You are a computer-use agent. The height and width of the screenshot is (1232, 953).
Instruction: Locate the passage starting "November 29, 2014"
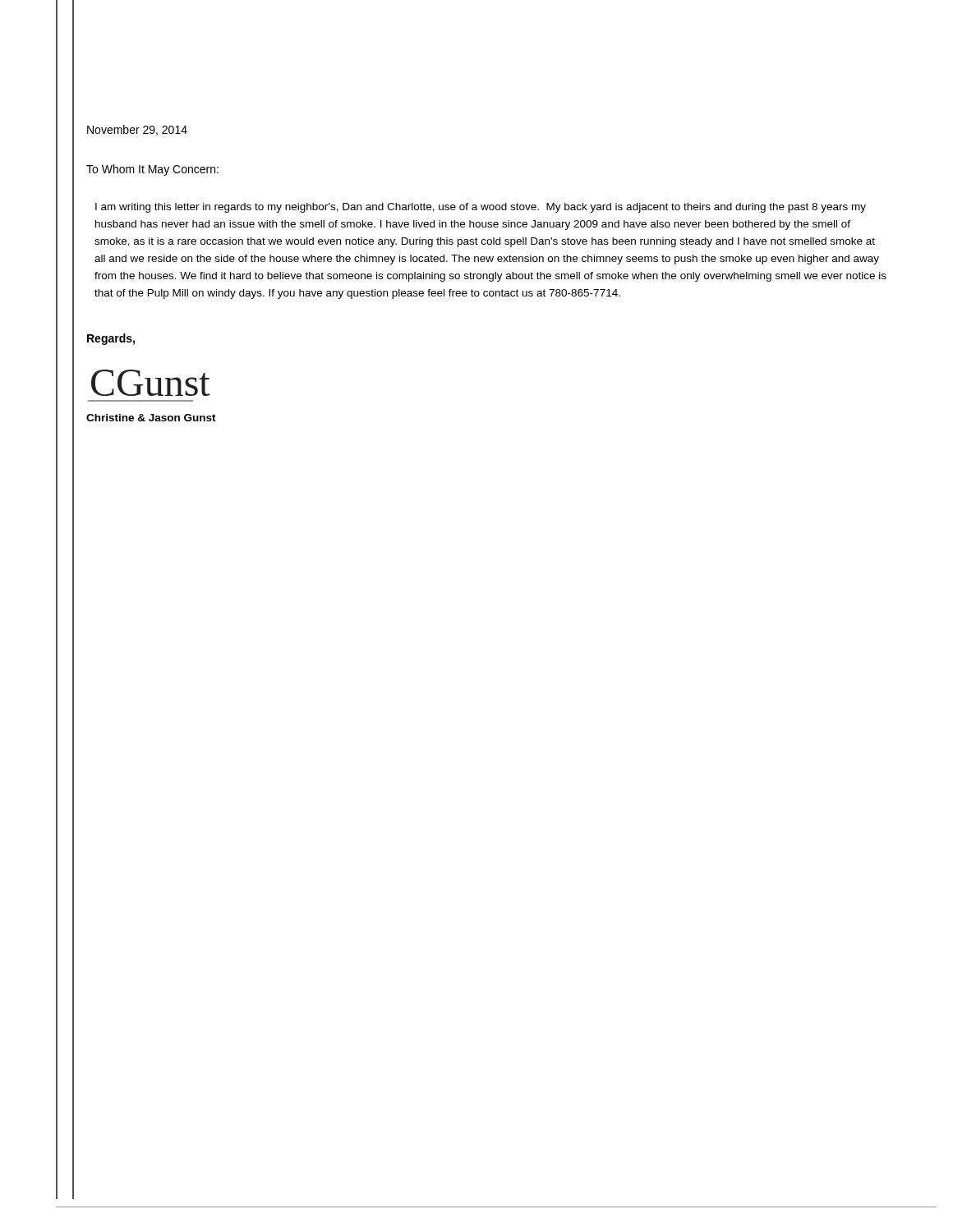[x=137, y=130]
